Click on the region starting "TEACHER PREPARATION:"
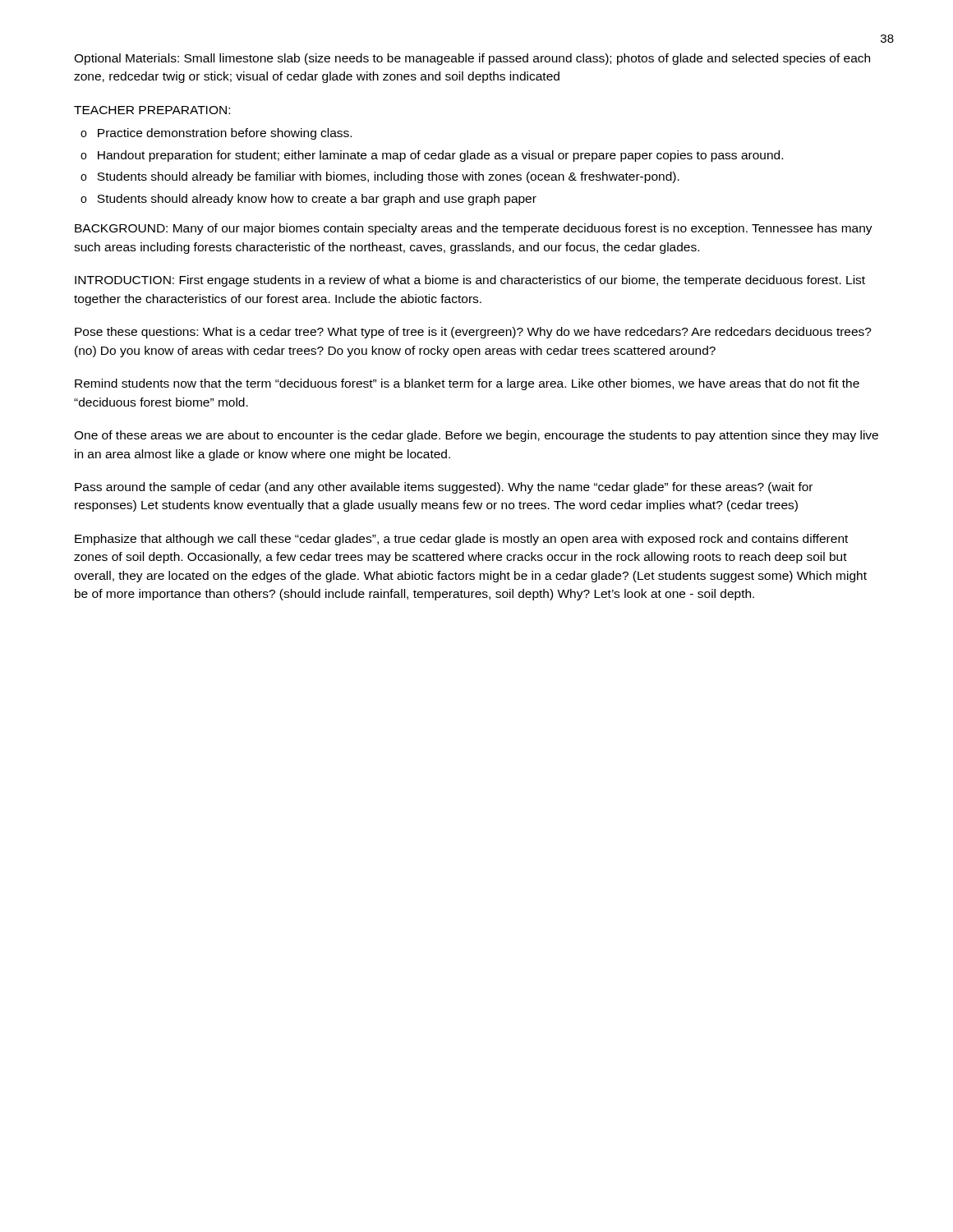The image size is (953, 1232). point(153,110)
